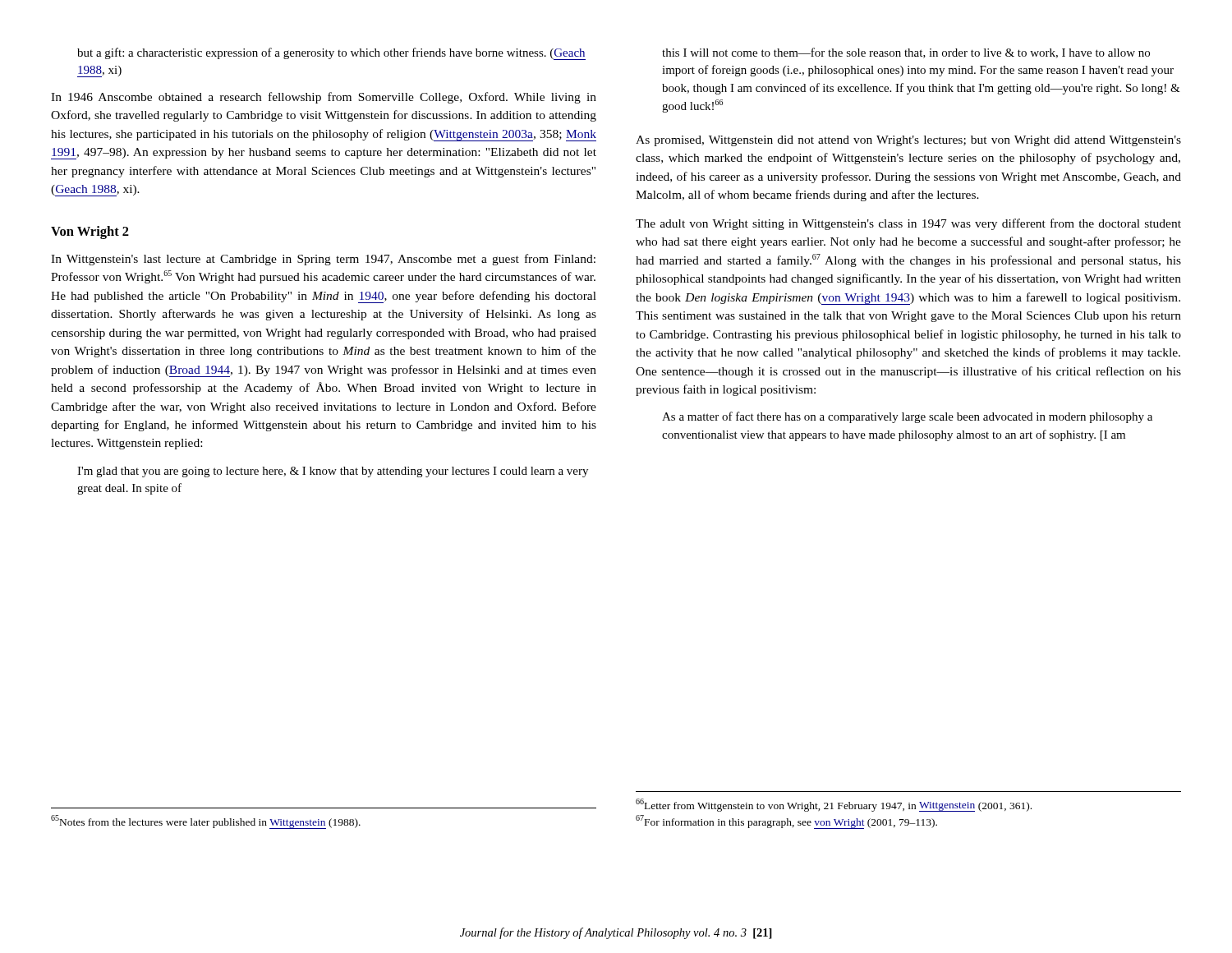
Task: Click on the text starting "but a gift: a characteristic expression of"
Action: pyautogui.click(x=331, y=62)
